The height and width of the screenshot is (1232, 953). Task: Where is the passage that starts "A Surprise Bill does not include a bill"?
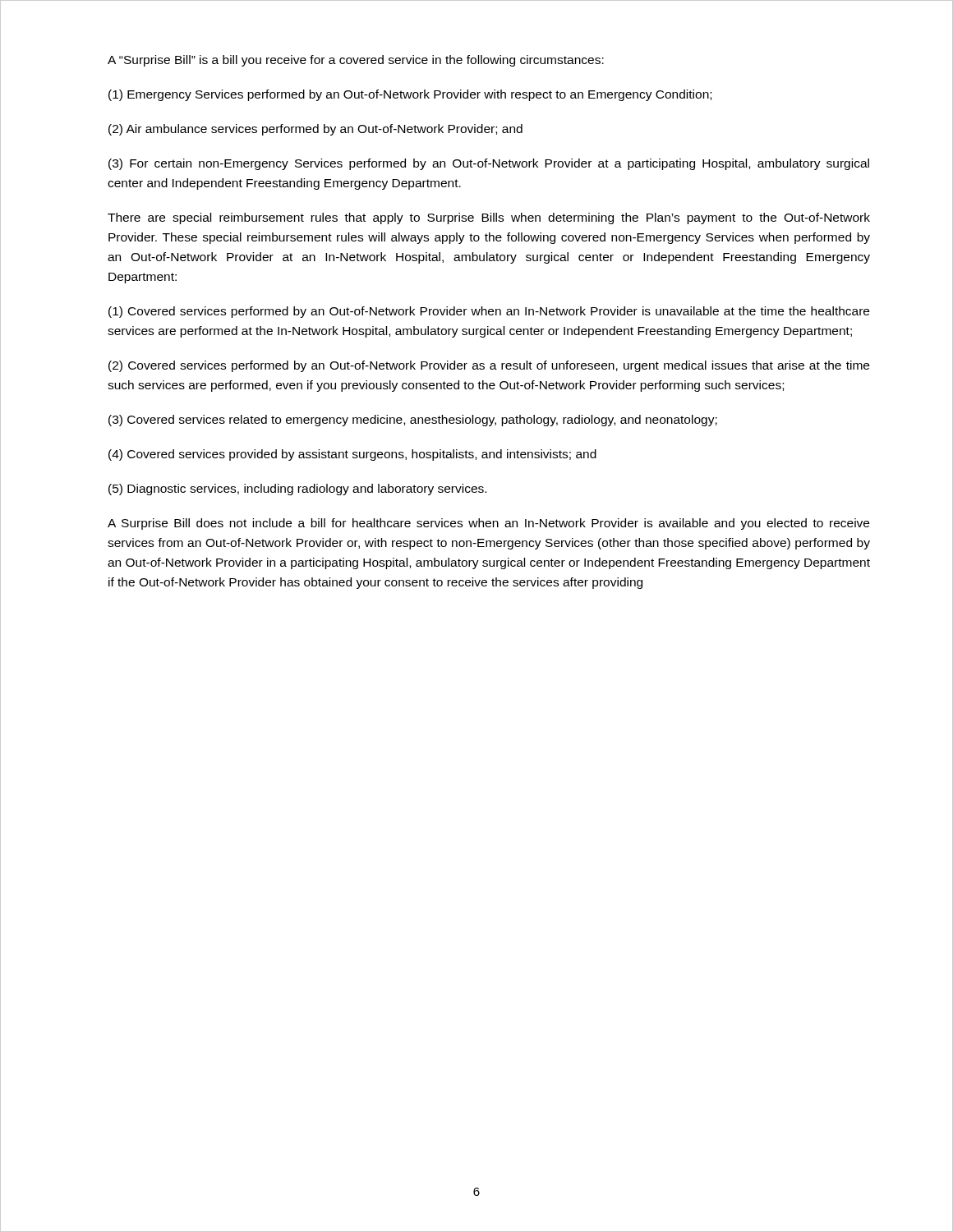(x=489, y=553)
